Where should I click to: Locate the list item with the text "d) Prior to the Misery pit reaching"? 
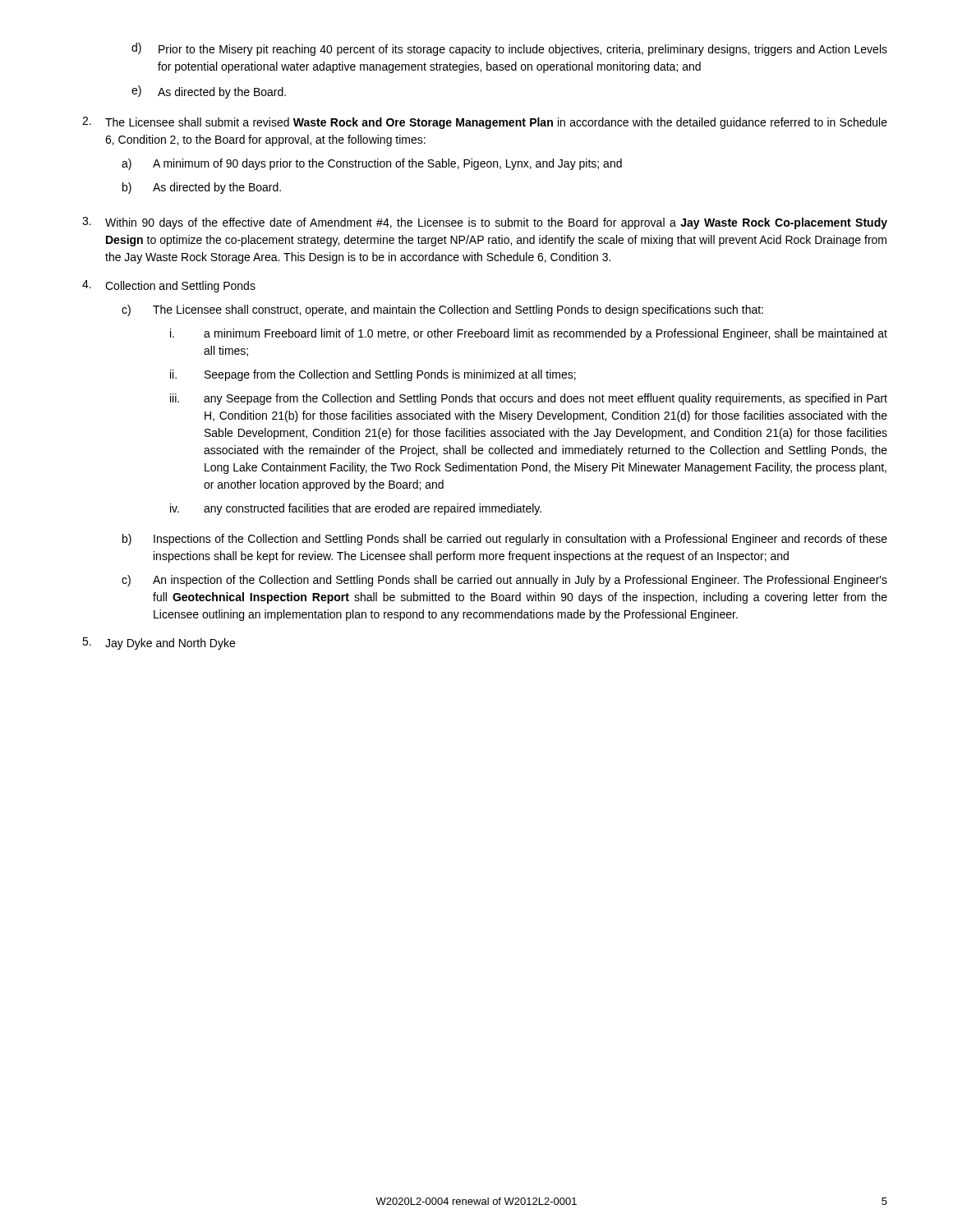click(x=509, y=58)
